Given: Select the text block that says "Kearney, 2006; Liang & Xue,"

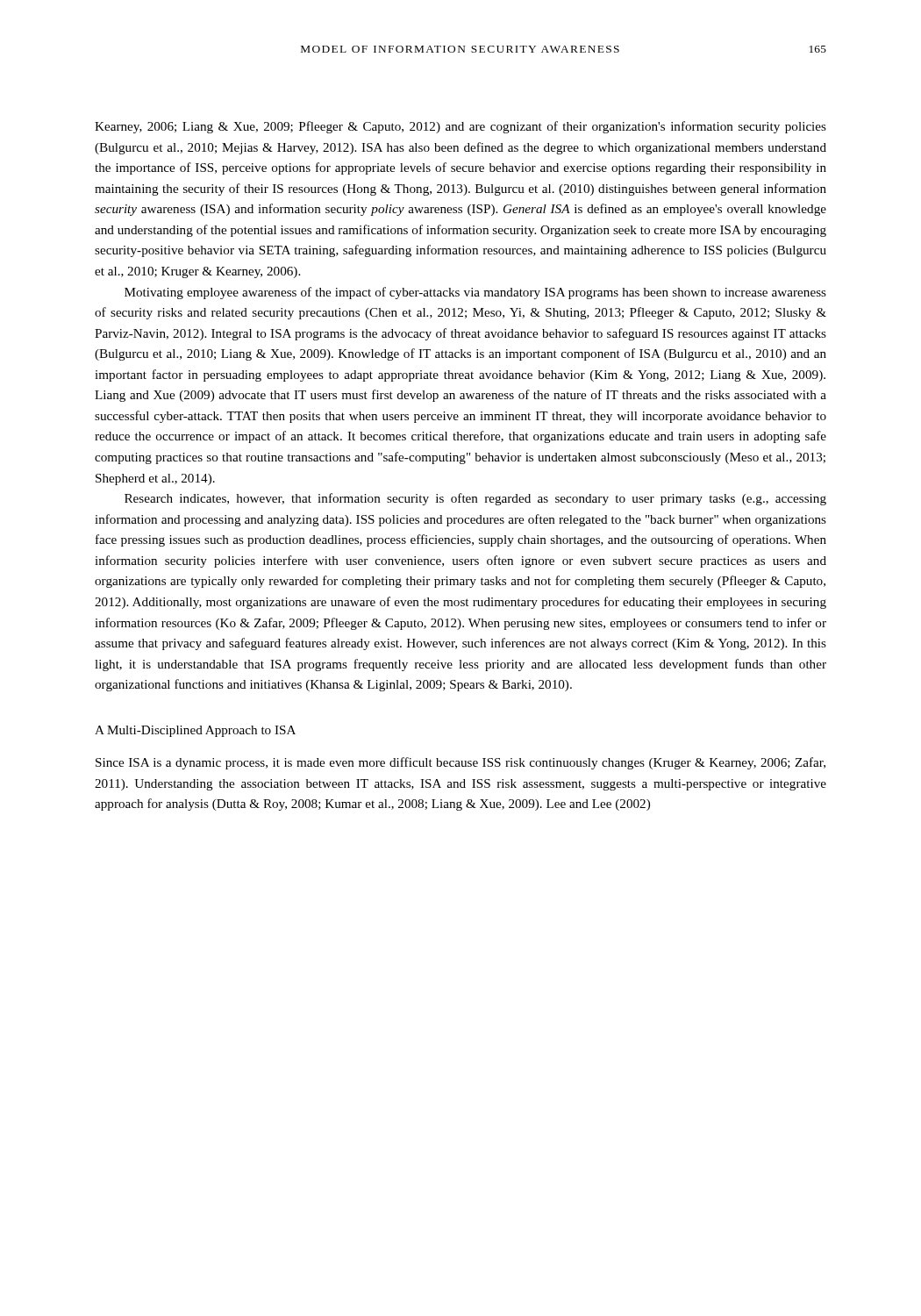Looking at the screenshot, I should (x=460, y=199).
